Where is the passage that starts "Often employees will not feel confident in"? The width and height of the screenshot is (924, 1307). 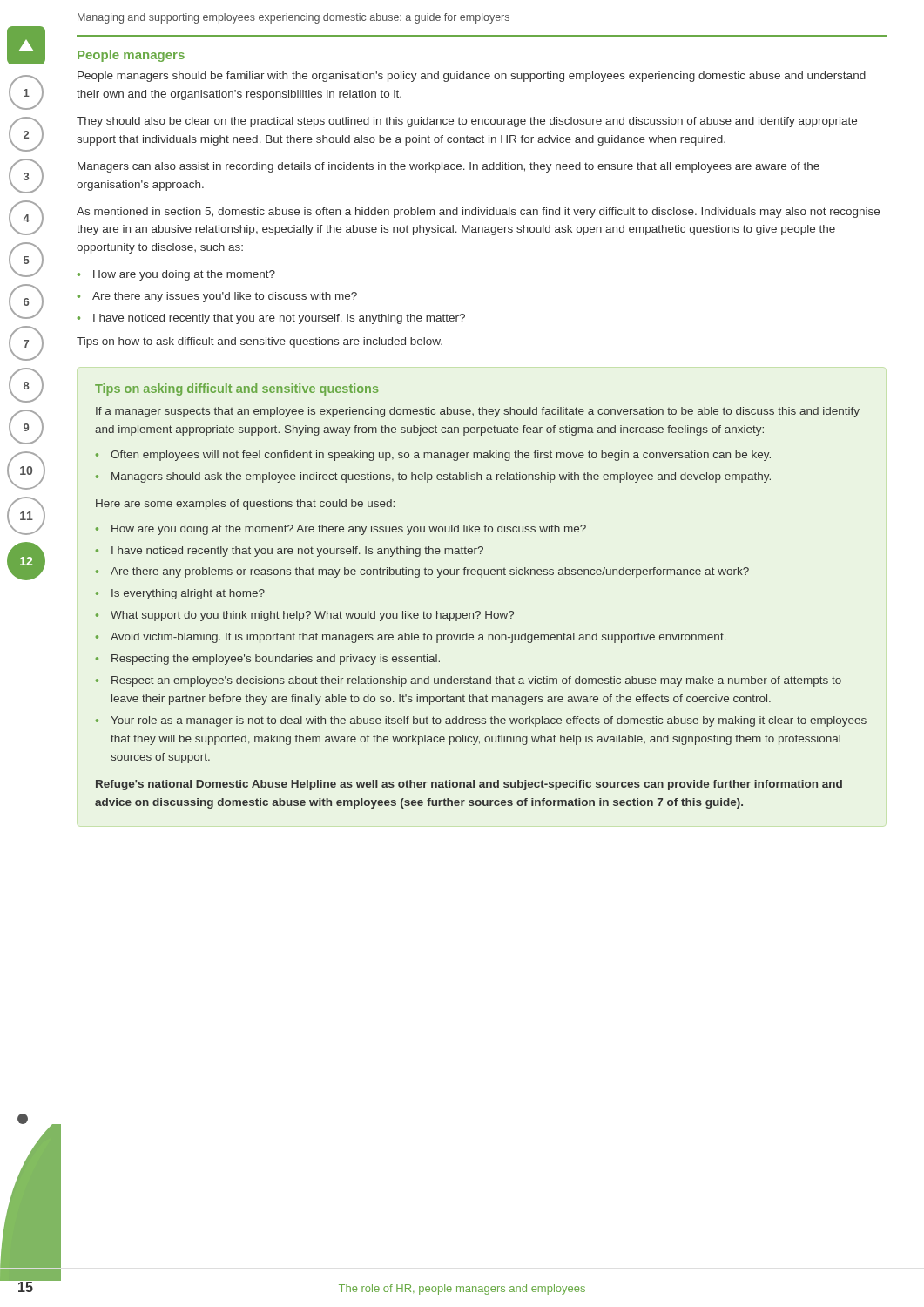(441, 454)
